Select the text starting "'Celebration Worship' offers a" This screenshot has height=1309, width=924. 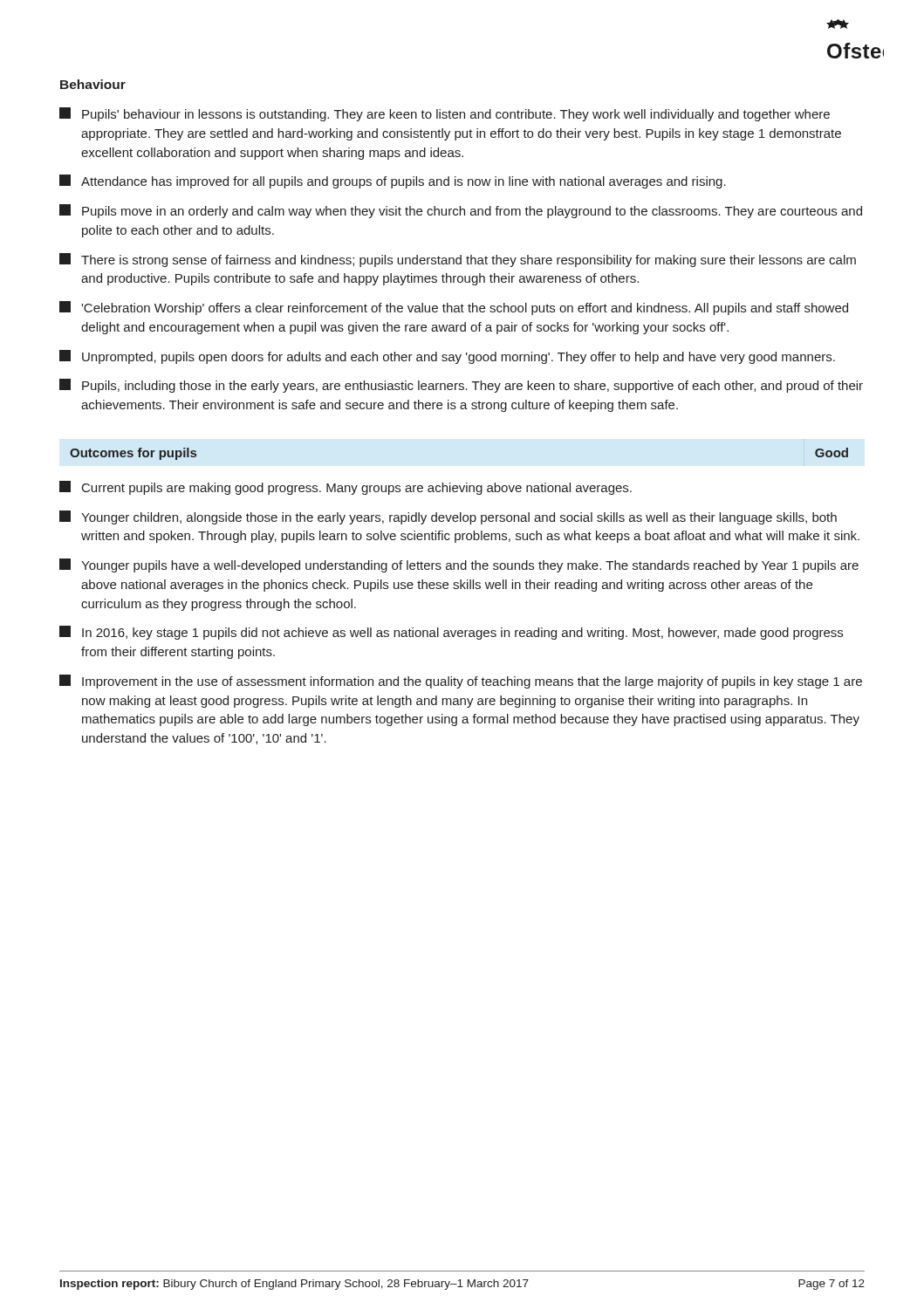(x=462, y=317)
